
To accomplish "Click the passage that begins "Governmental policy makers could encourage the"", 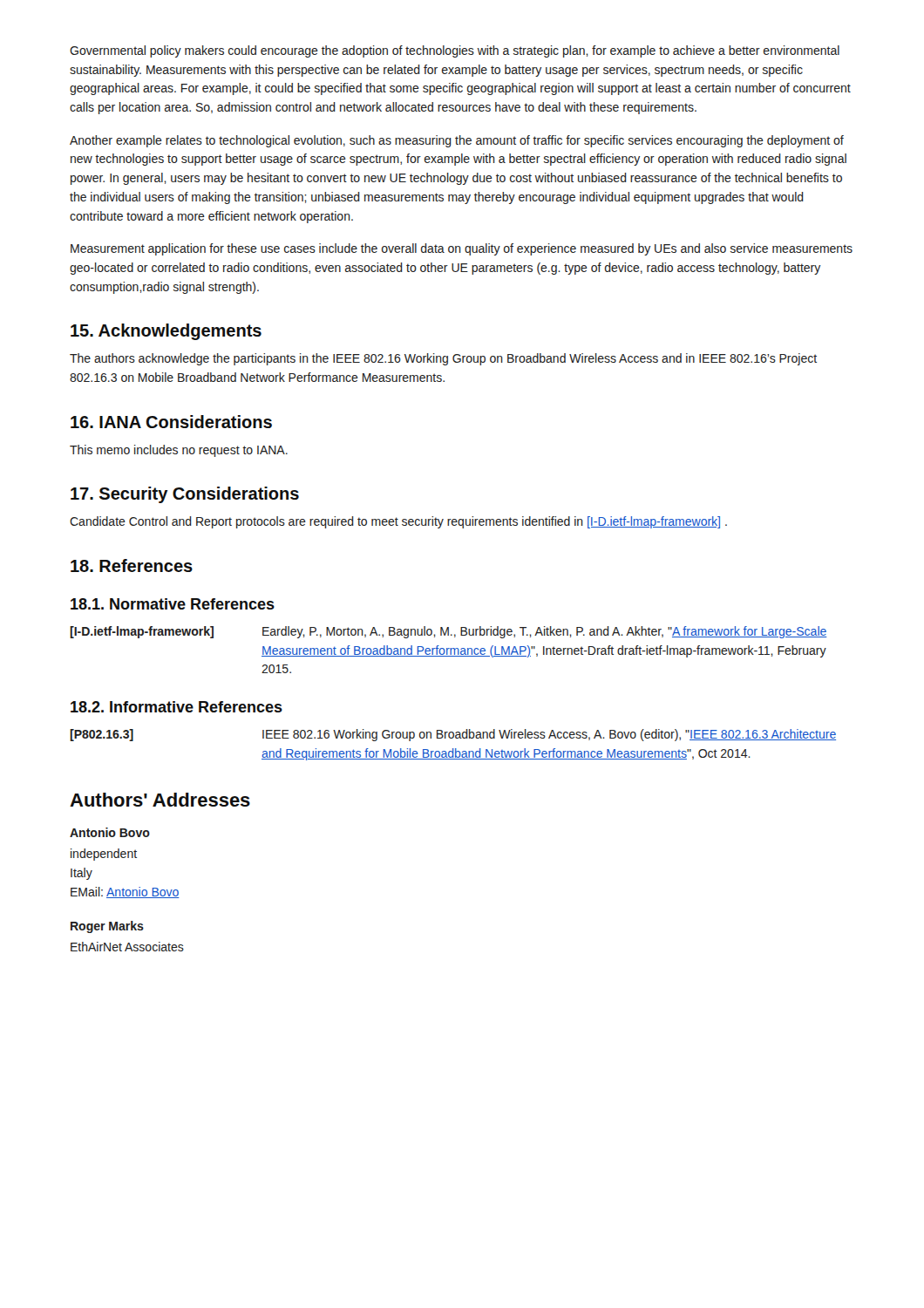I will pos(460,79).
